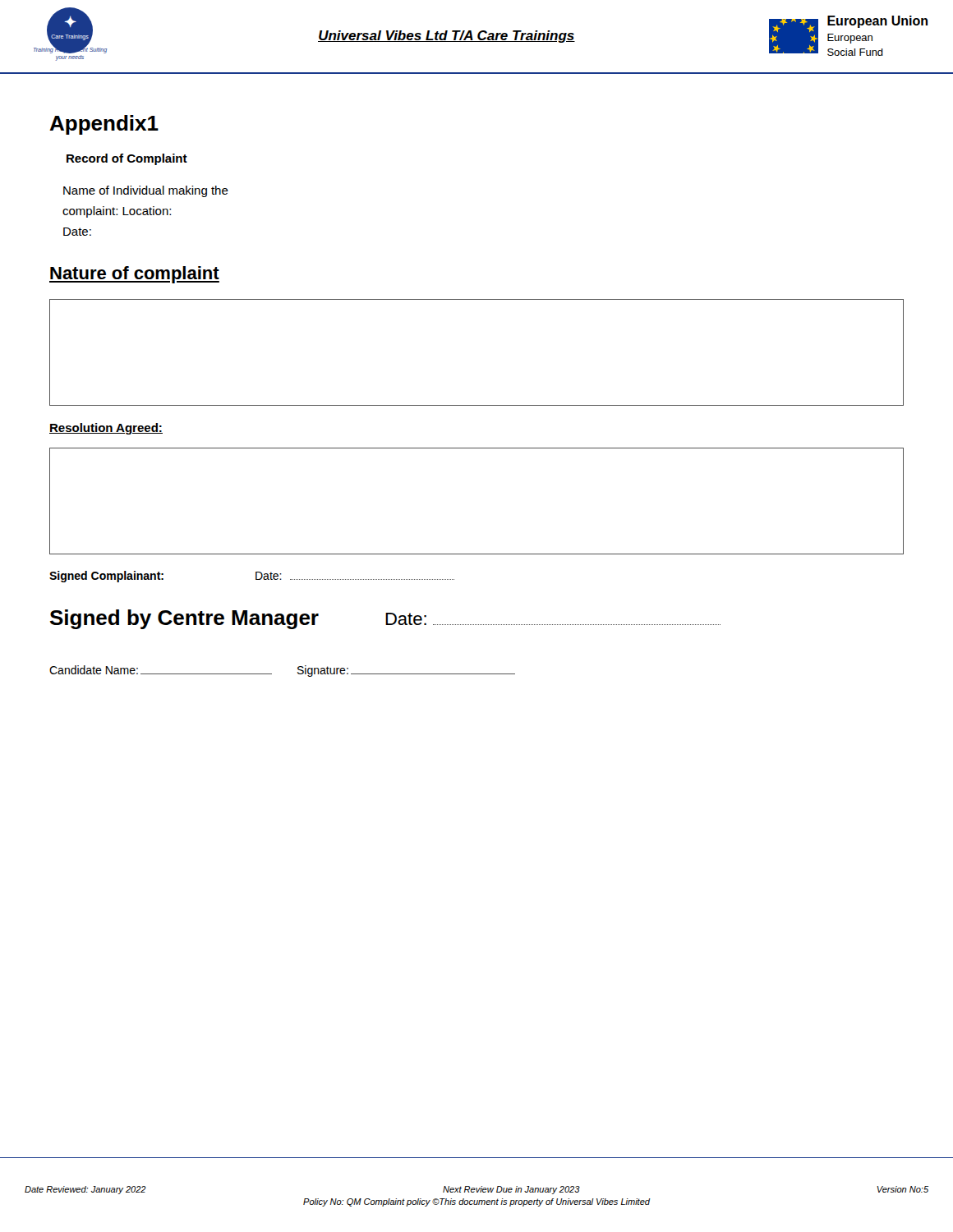The width and height of the screenshot is (953, 1232).
Task: Navigate to the text starting "Signed Complainant: Date:"
Action: (x=252, y=576)
